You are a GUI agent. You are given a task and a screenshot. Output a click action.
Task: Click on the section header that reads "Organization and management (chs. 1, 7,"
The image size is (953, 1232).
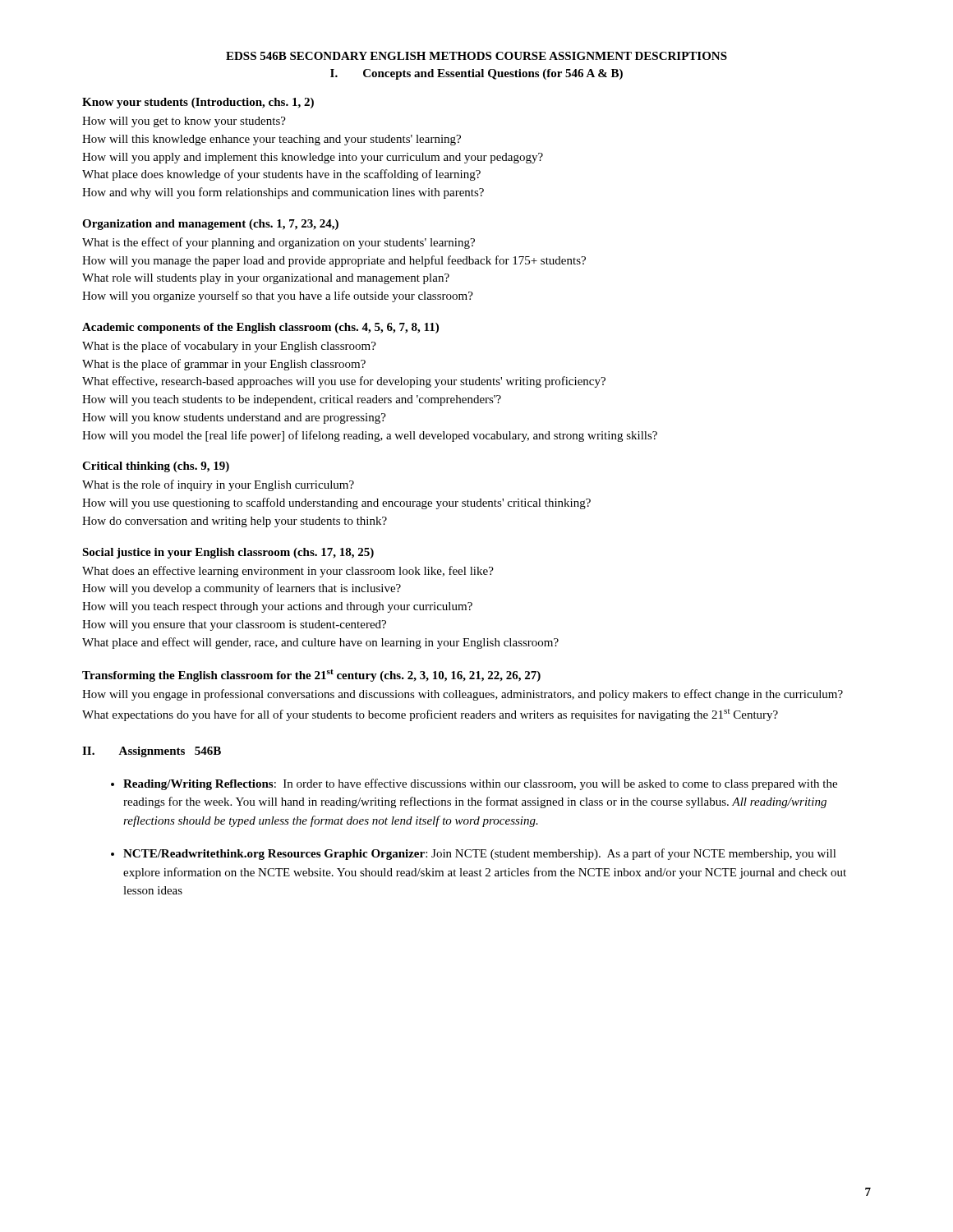[x=211, y=223]
